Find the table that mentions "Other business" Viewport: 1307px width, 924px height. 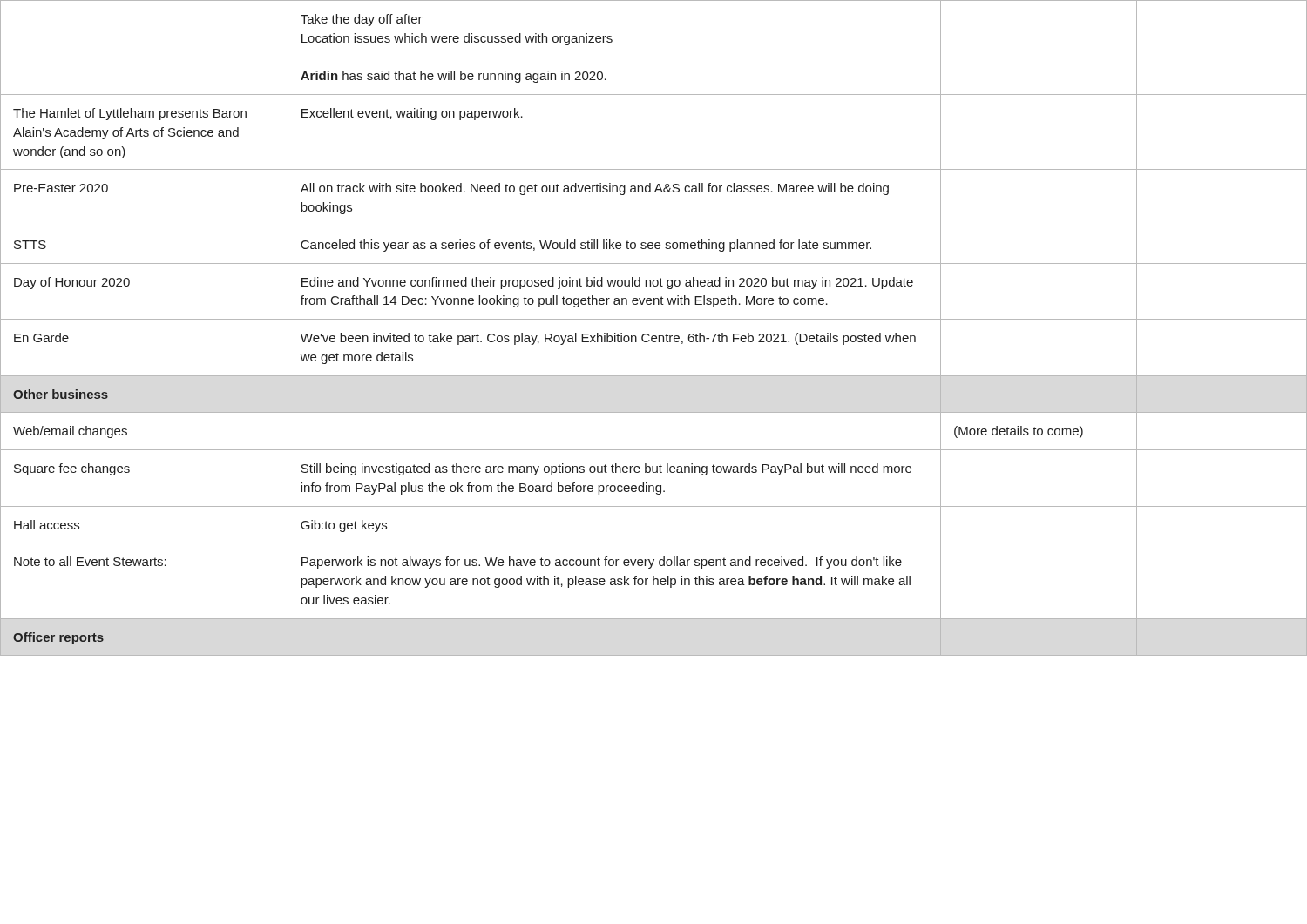654,328
